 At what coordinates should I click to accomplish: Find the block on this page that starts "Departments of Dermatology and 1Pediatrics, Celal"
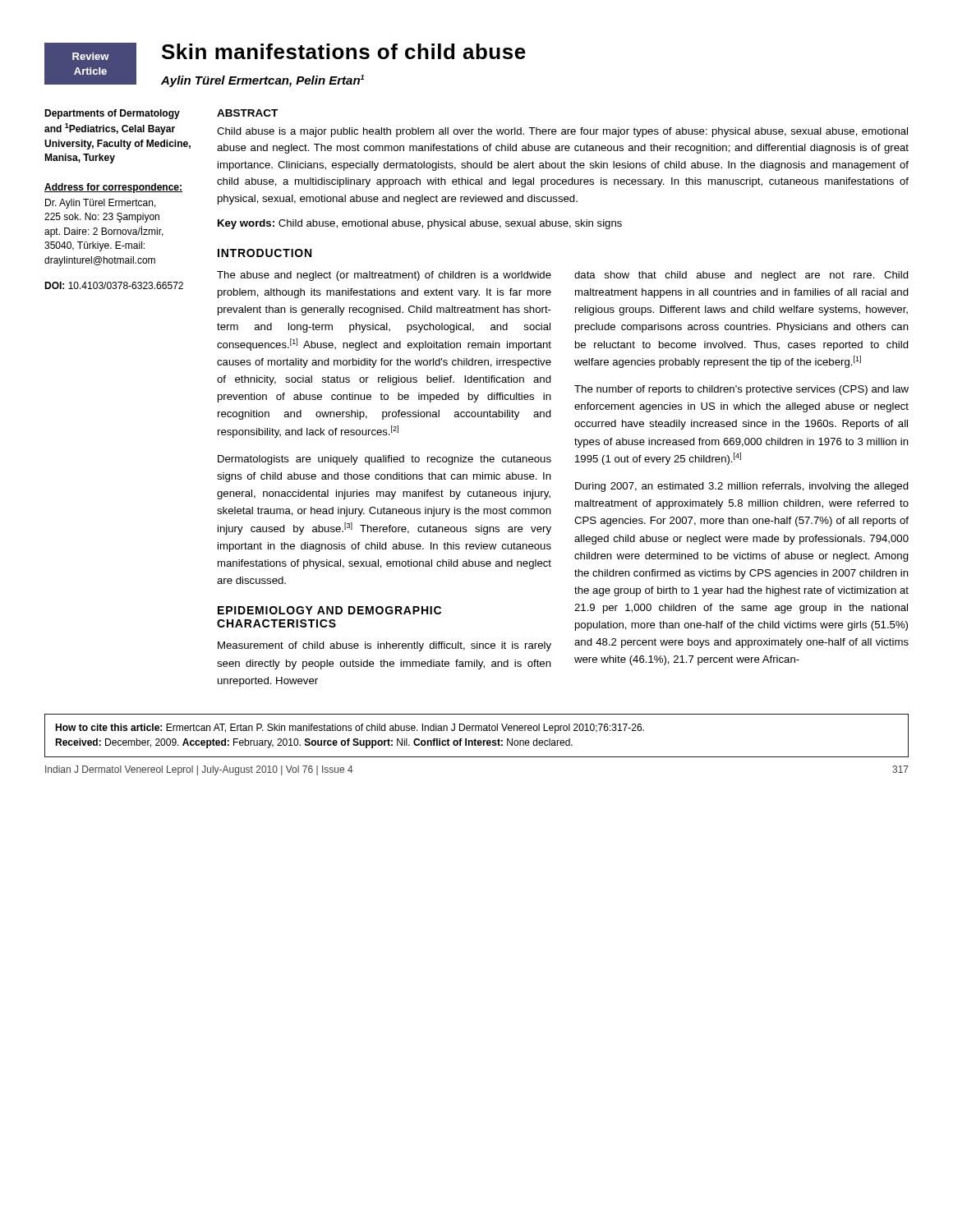[122, 136]
